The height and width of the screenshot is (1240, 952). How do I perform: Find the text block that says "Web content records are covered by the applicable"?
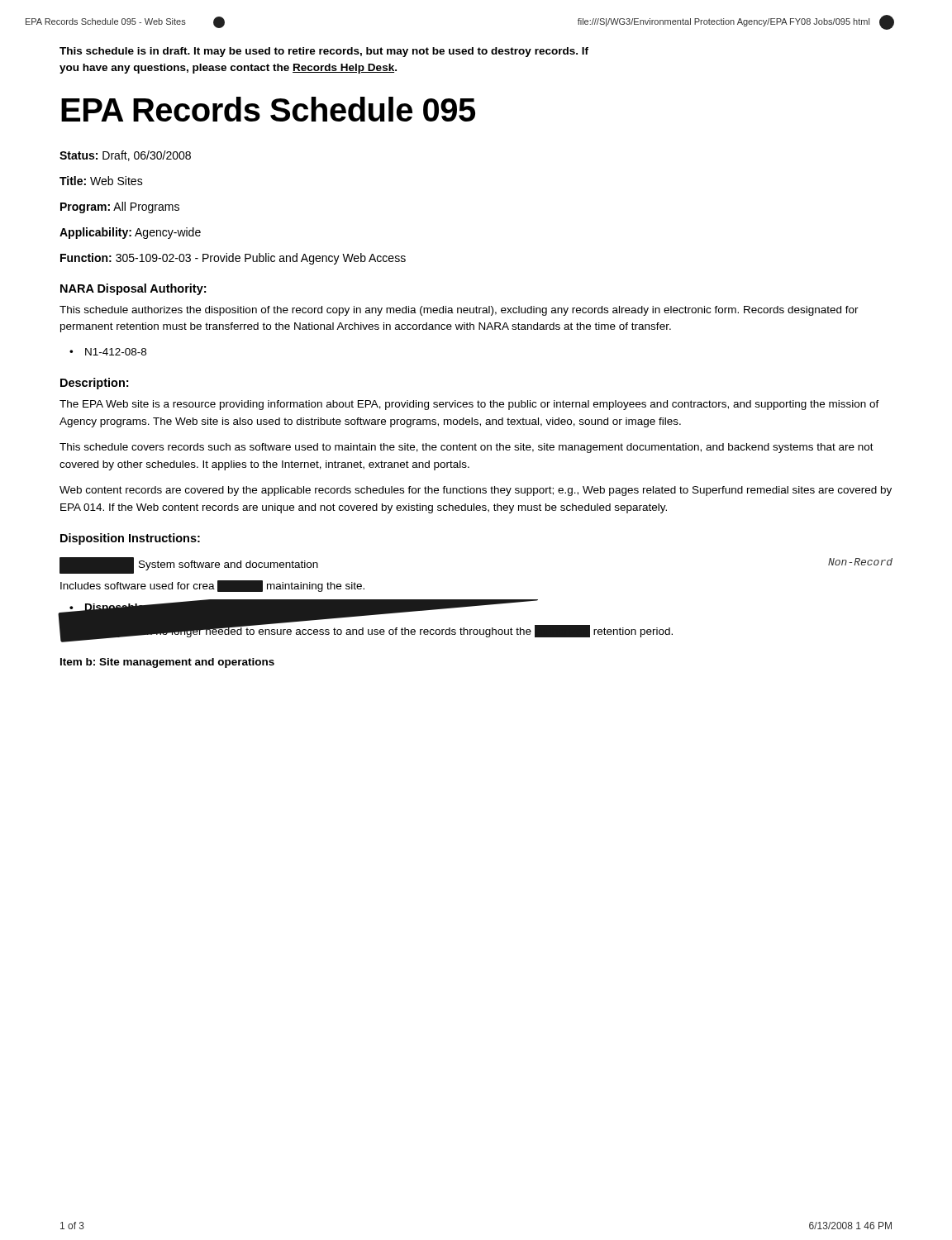[476, 498]
